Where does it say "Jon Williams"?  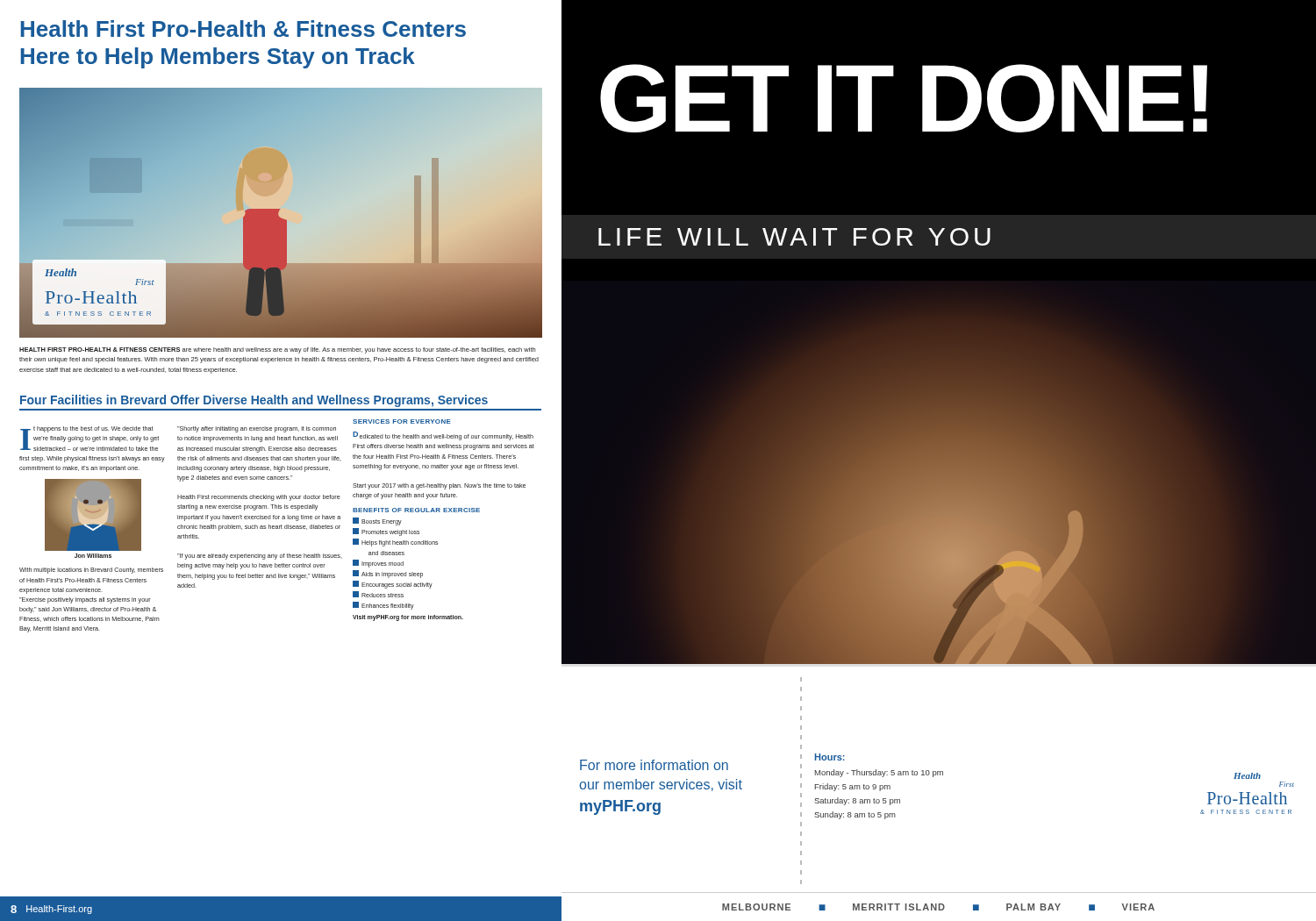[x=93, y=556]
